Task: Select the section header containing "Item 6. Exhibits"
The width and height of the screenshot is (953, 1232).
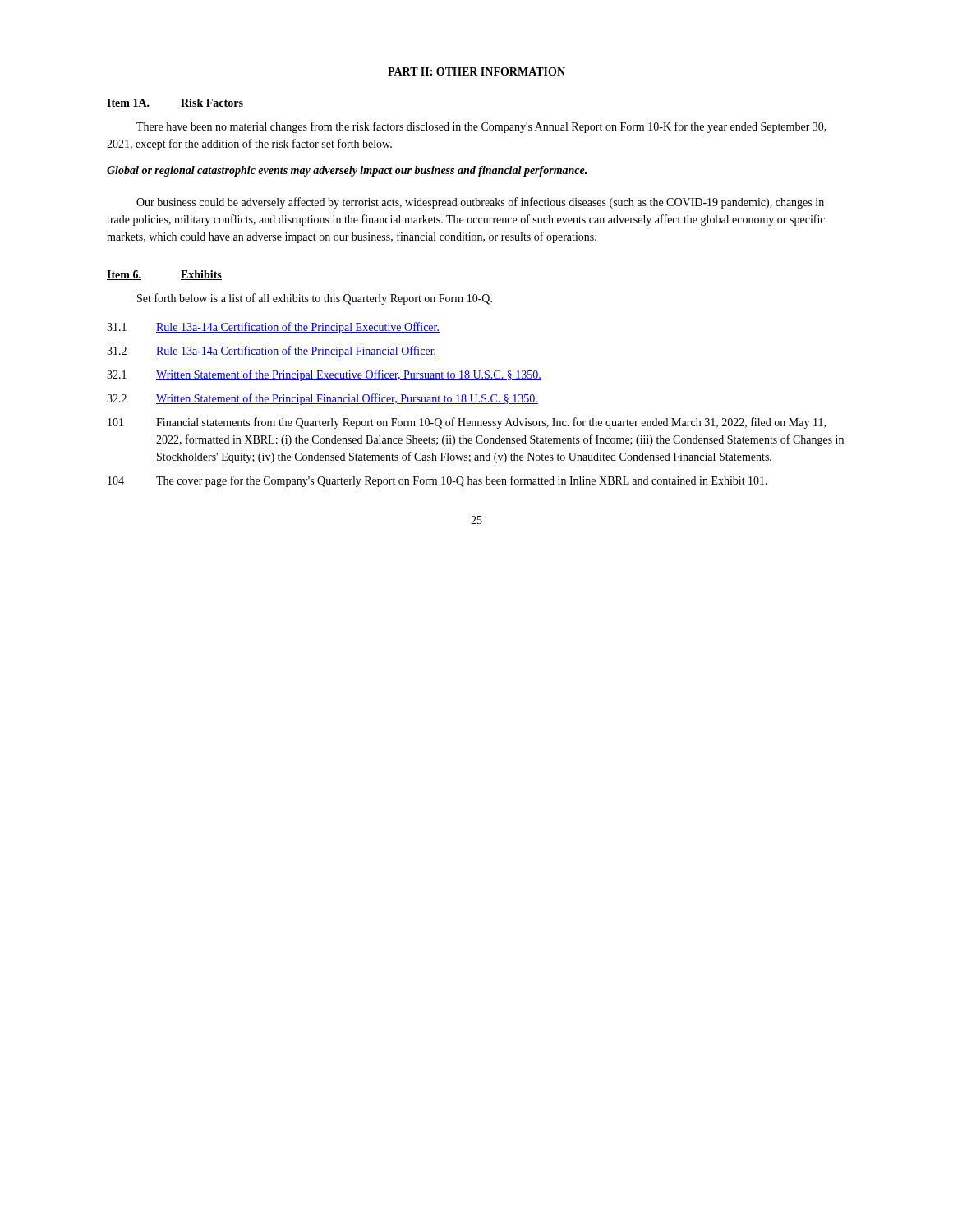Action: click(124, 275)
